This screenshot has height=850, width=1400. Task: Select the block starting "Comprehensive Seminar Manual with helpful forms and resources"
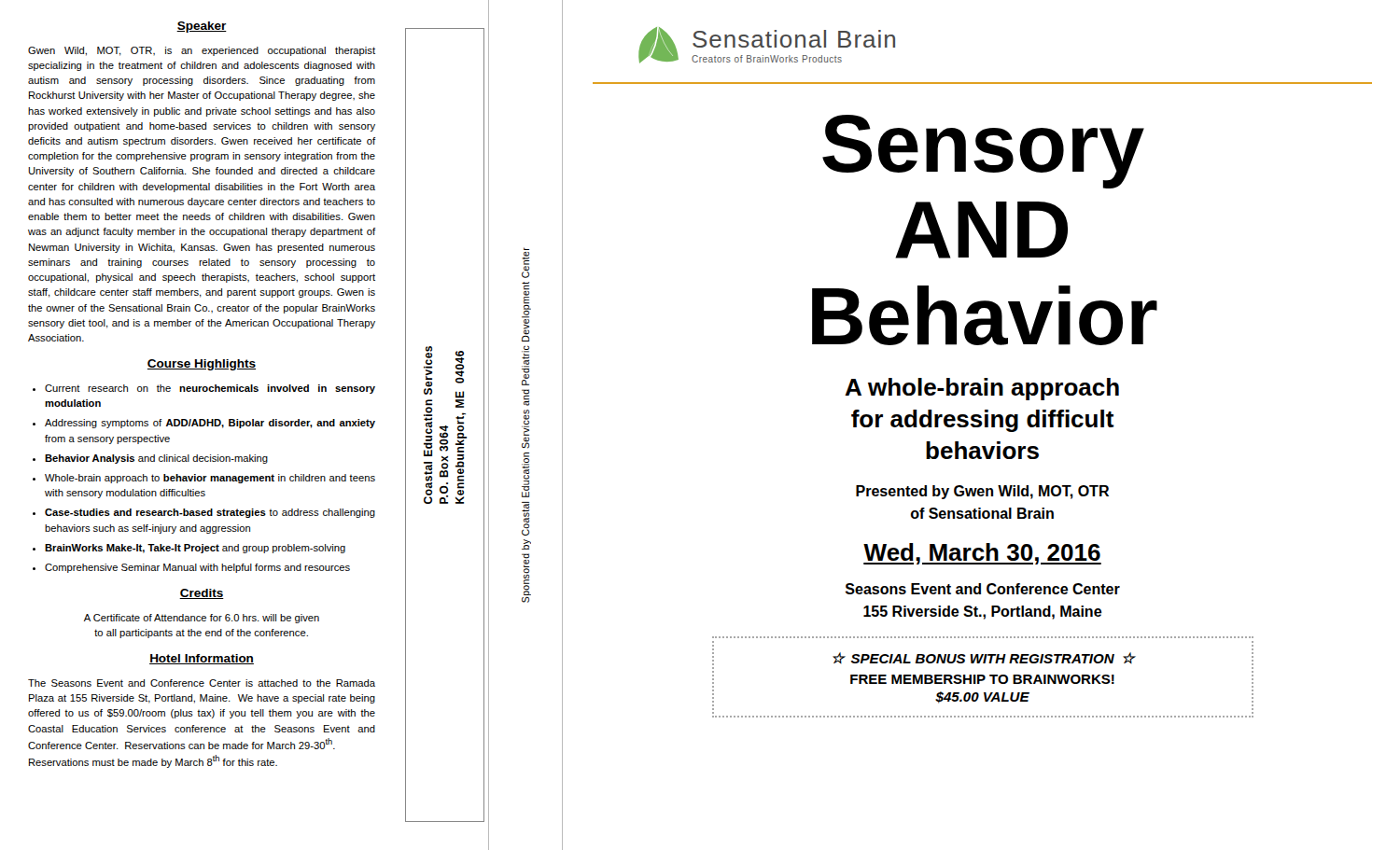(x=197, y=567)
